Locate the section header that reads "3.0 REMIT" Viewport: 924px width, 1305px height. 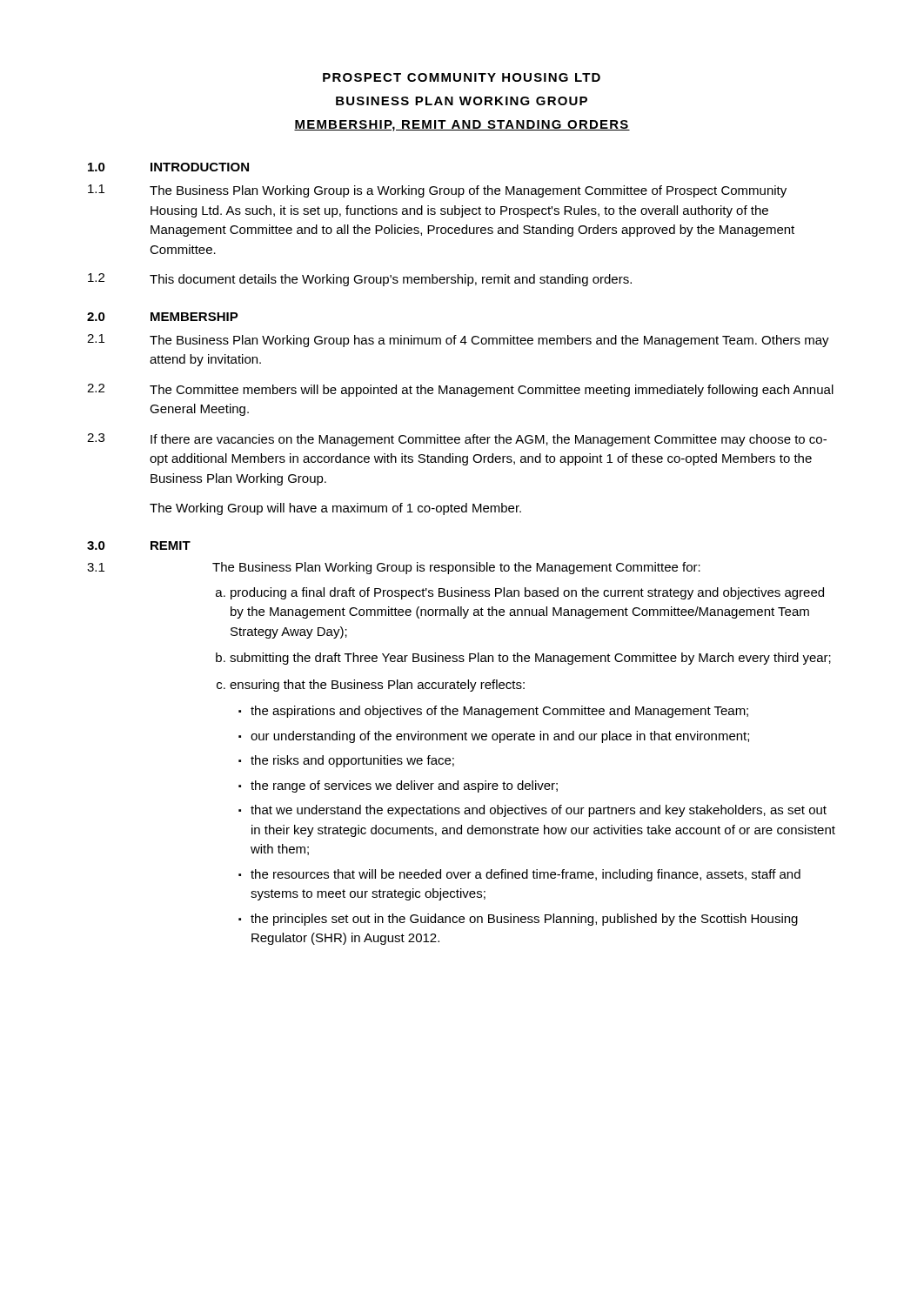click(139, 545)
